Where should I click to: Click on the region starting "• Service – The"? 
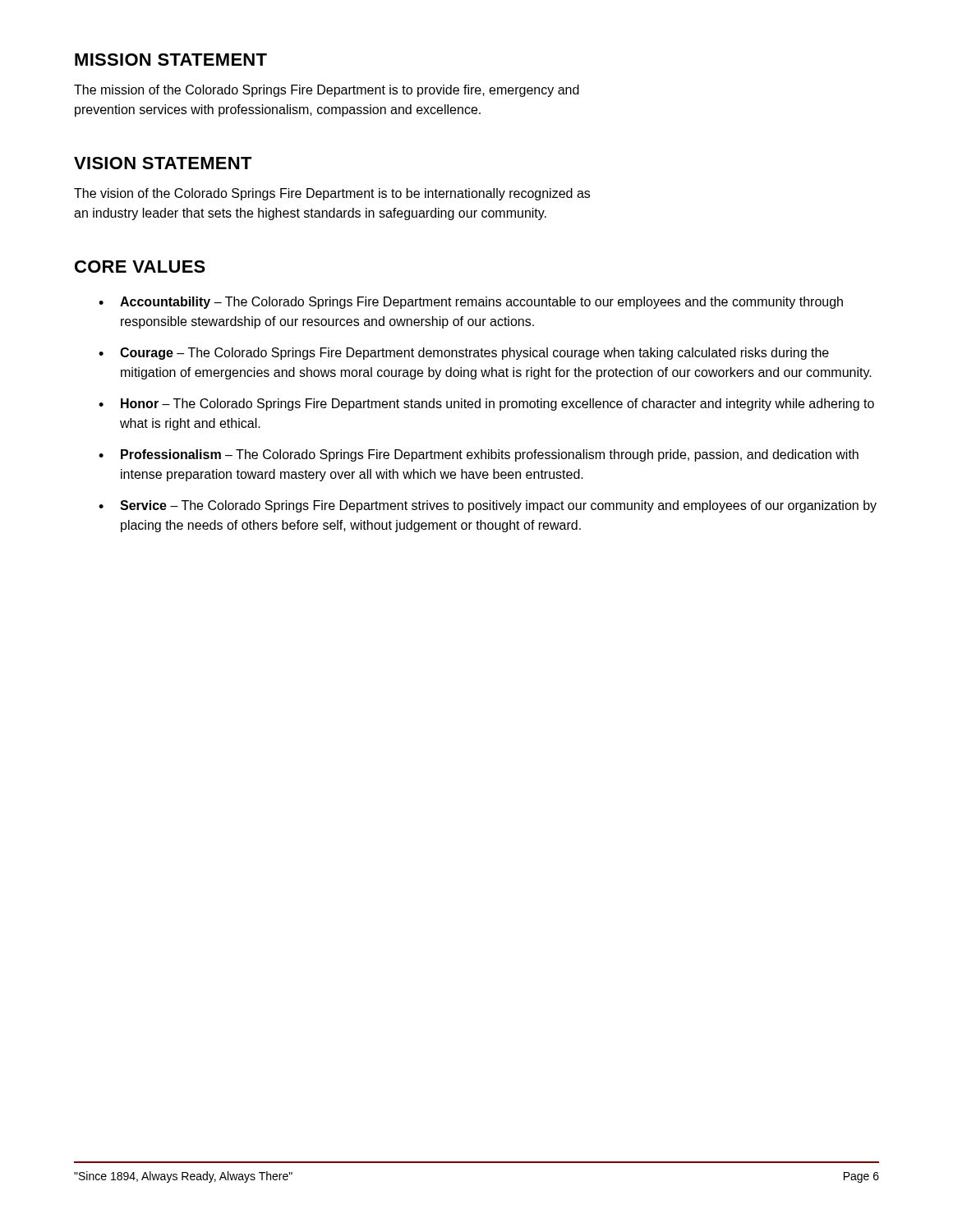pos(489,516)
